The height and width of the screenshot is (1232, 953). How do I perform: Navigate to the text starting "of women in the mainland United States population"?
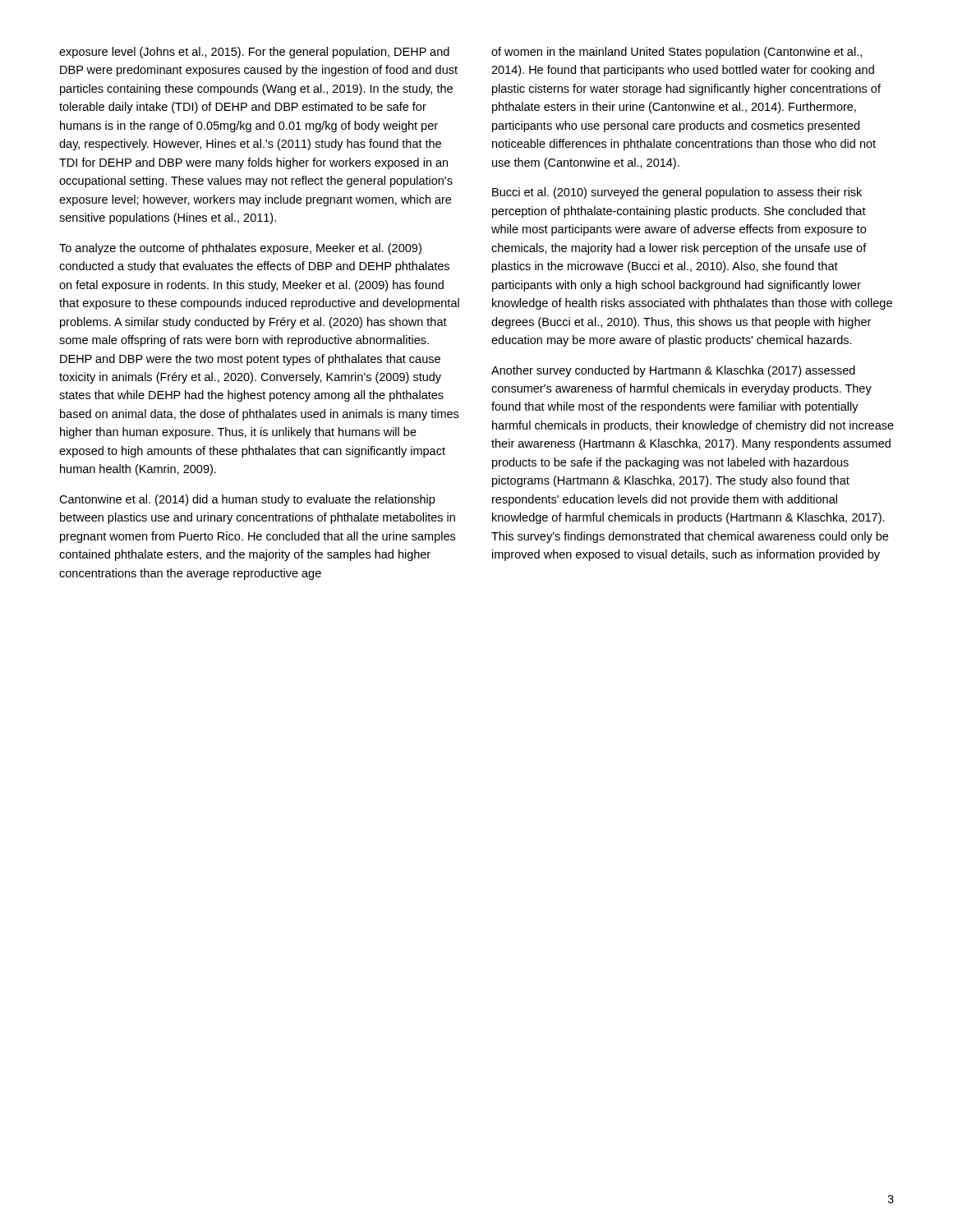tap(693, 107)
